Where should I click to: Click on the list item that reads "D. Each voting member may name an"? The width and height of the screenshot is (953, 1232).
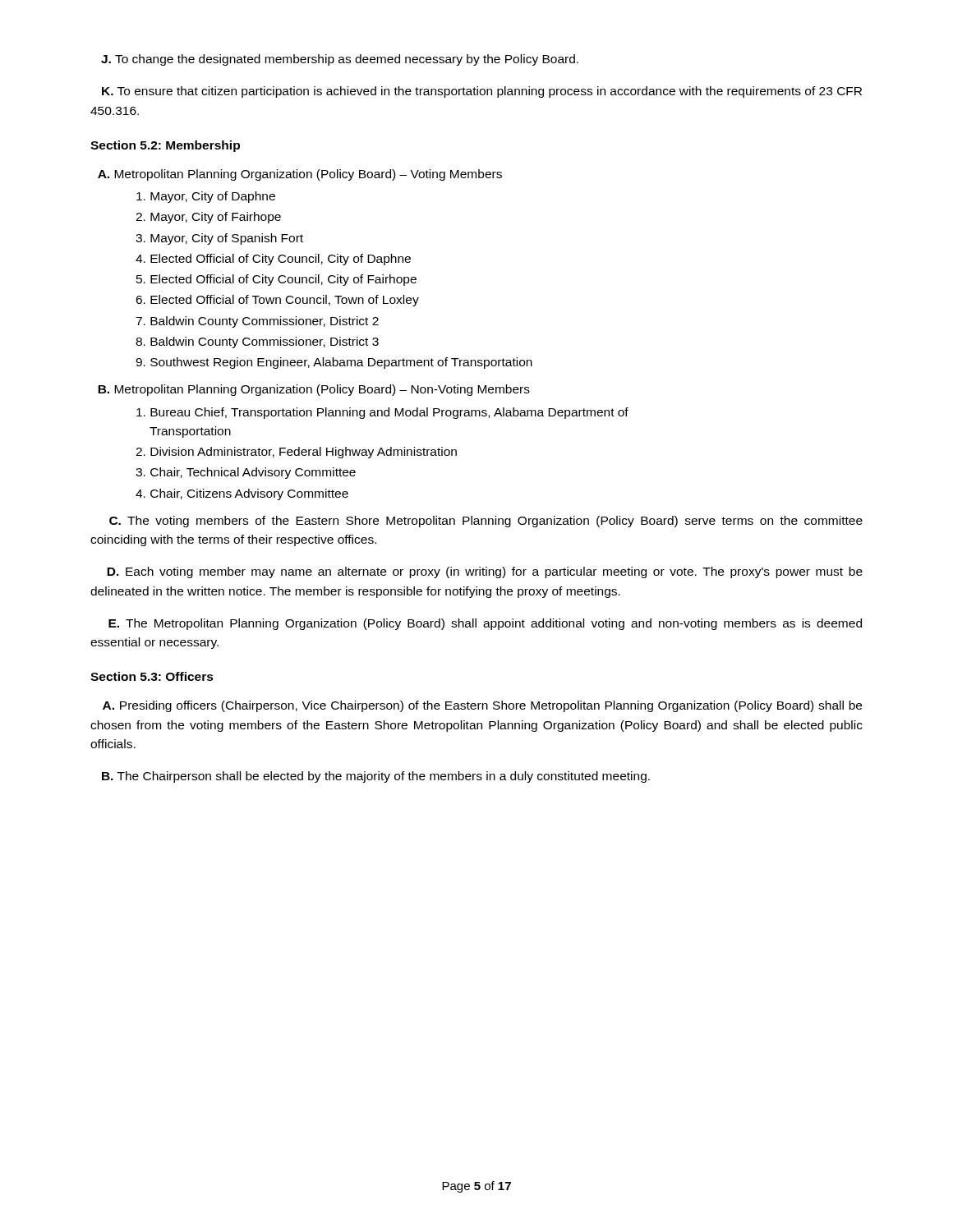[x=476, y=581]
